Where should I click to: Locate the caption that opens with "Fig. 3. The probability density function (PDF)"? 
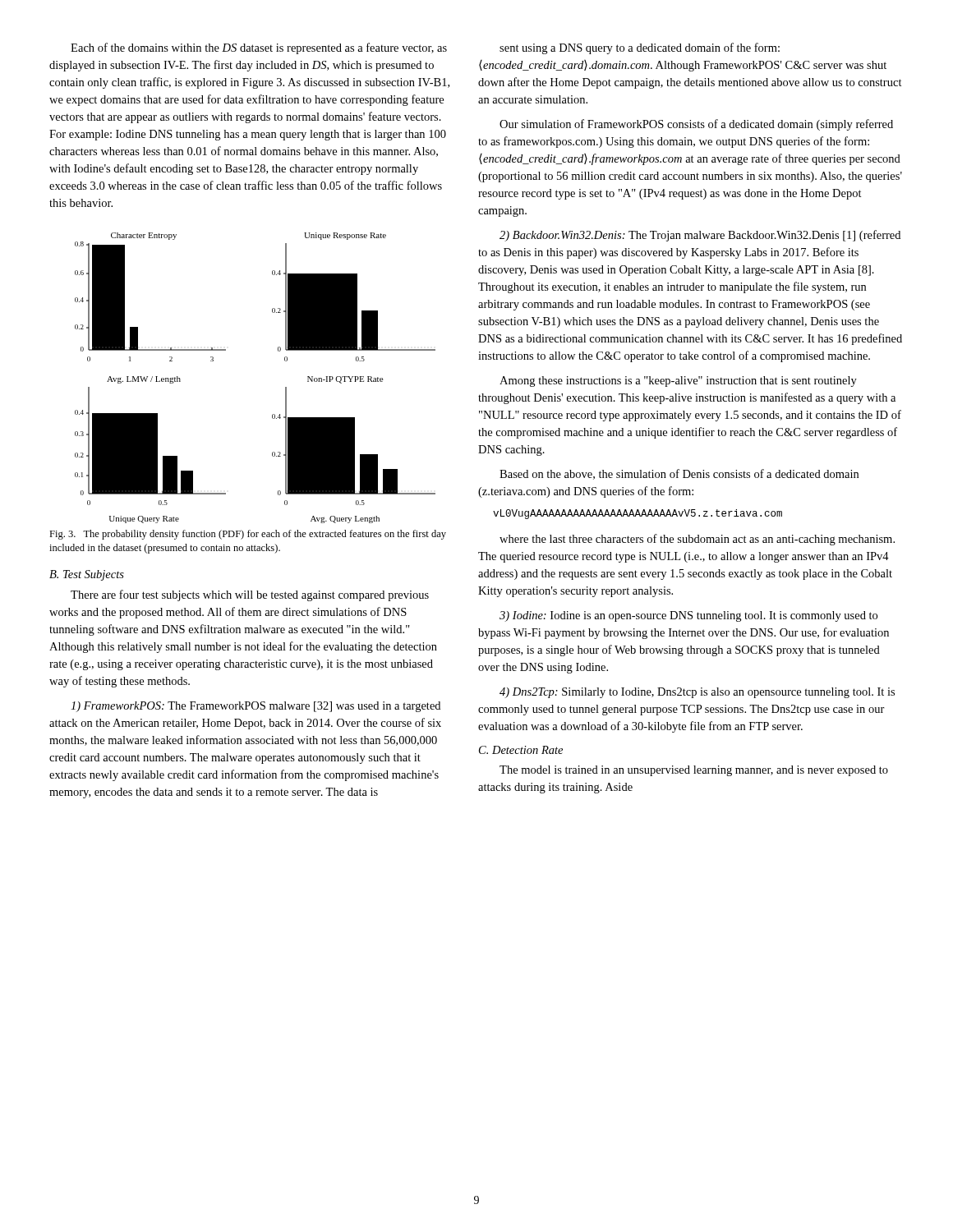pos(248,541)
